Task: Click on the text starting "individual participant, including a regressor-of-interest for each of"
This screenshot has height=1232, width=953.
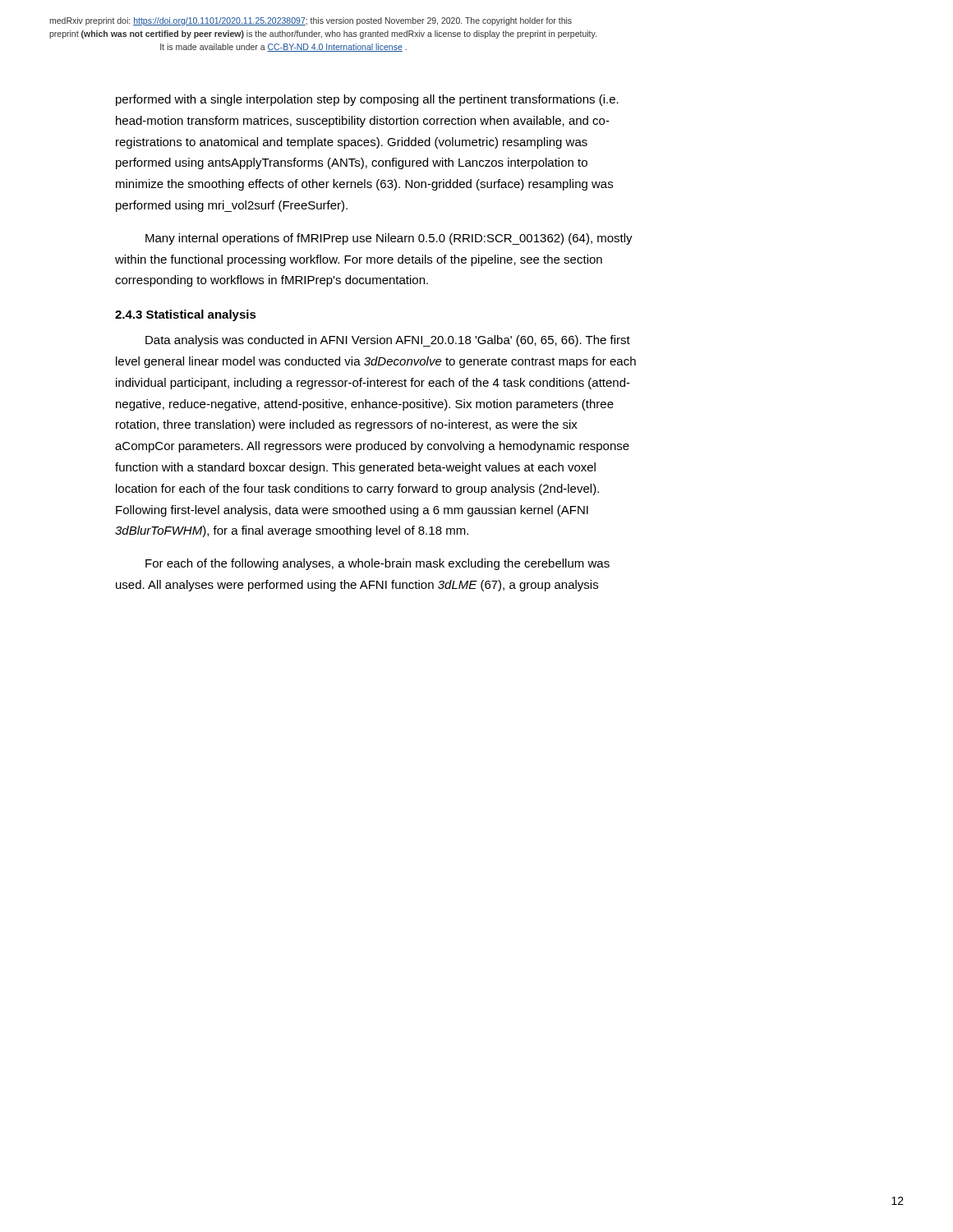Action: coord(373,382)
